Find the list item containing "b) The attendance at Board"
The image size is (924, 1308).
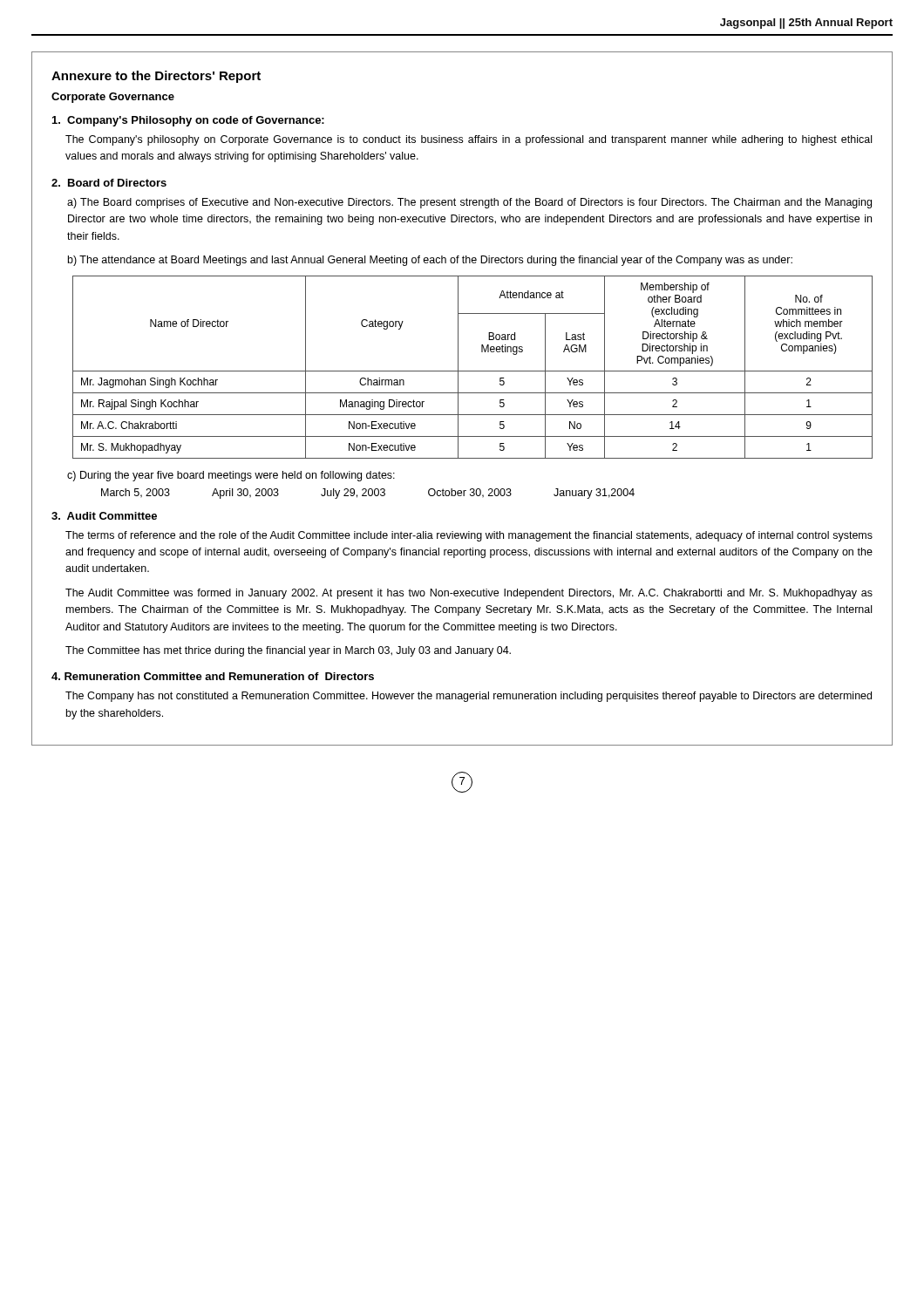(x=430, y=260)
